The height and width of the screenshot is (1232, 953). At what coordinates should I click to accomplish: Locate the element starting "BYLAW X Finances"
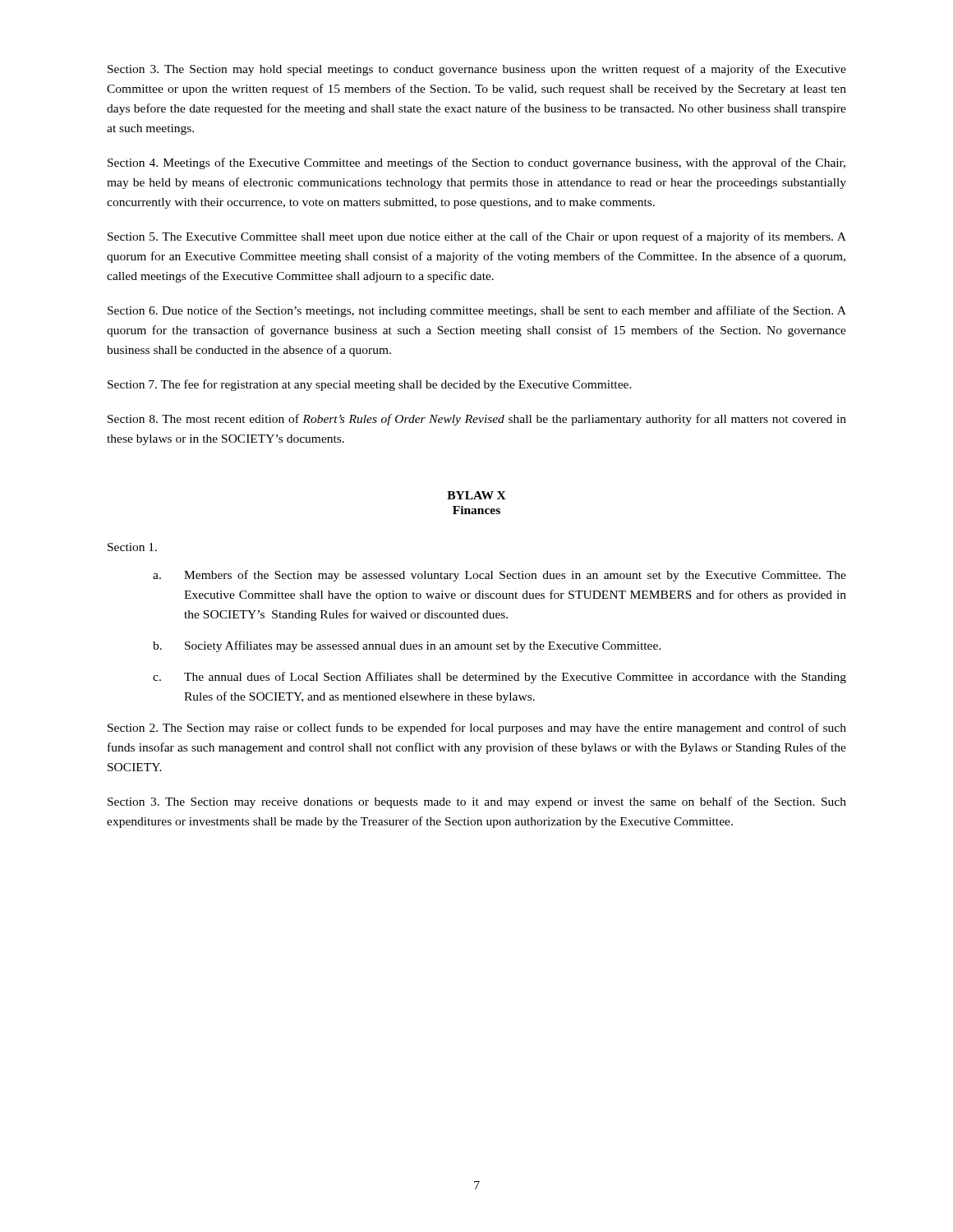(476, 503)
